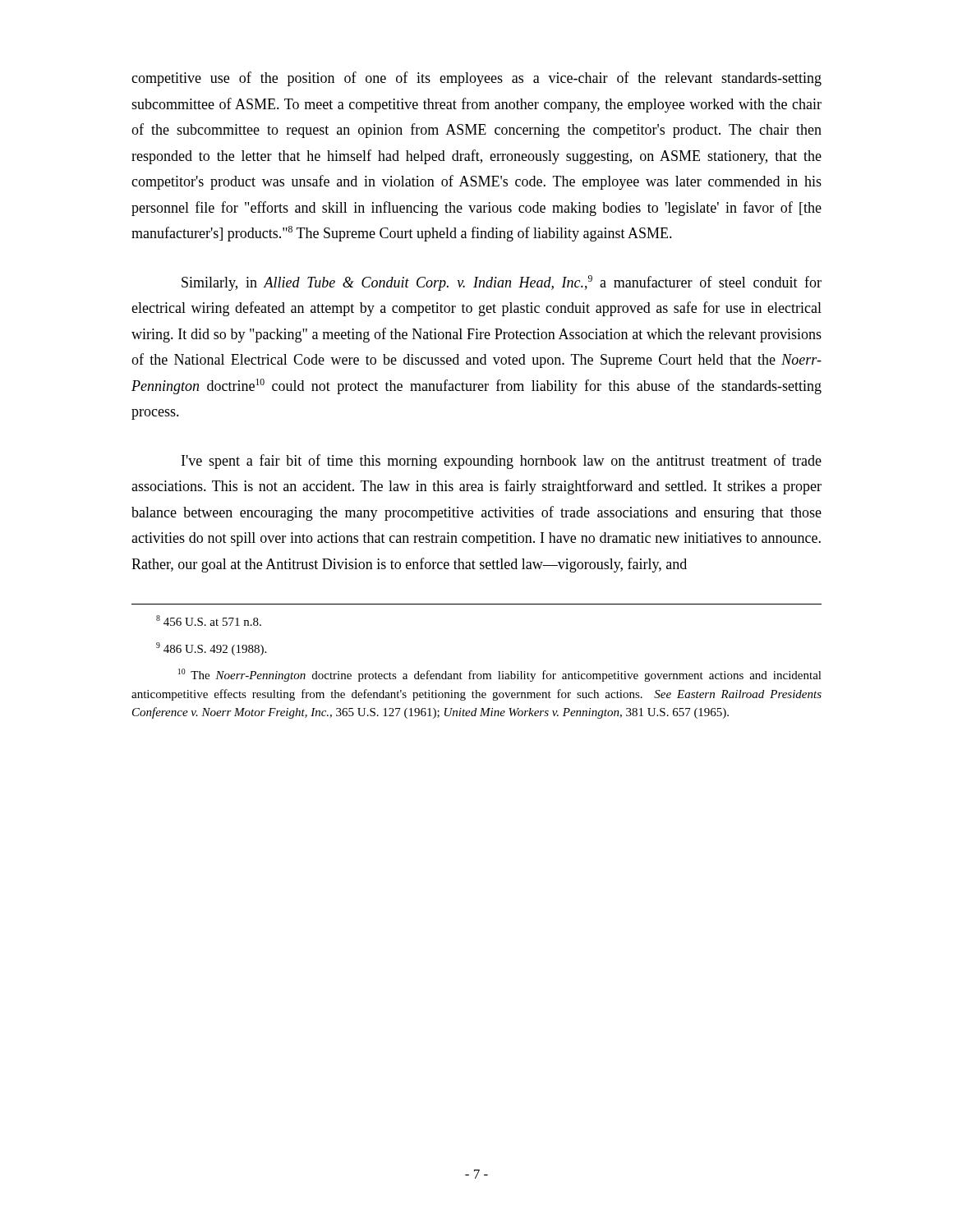The height and width of the screenshot is (1232, 953).
Task: Click where it says "8 456 U.S. at 571 n.8."
Action: [197, 621]
